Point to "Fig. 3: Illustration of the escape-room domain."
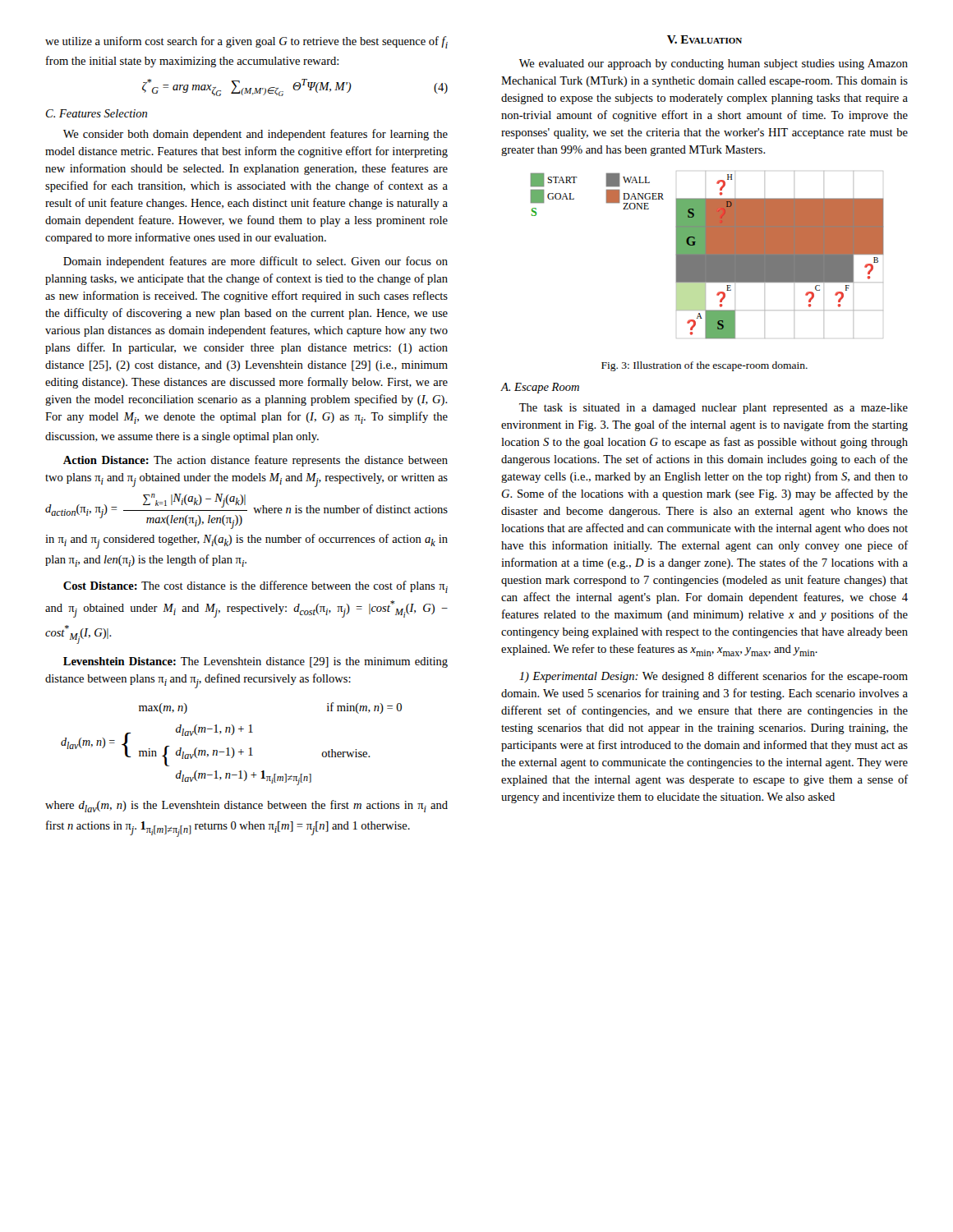 (704, 365)
